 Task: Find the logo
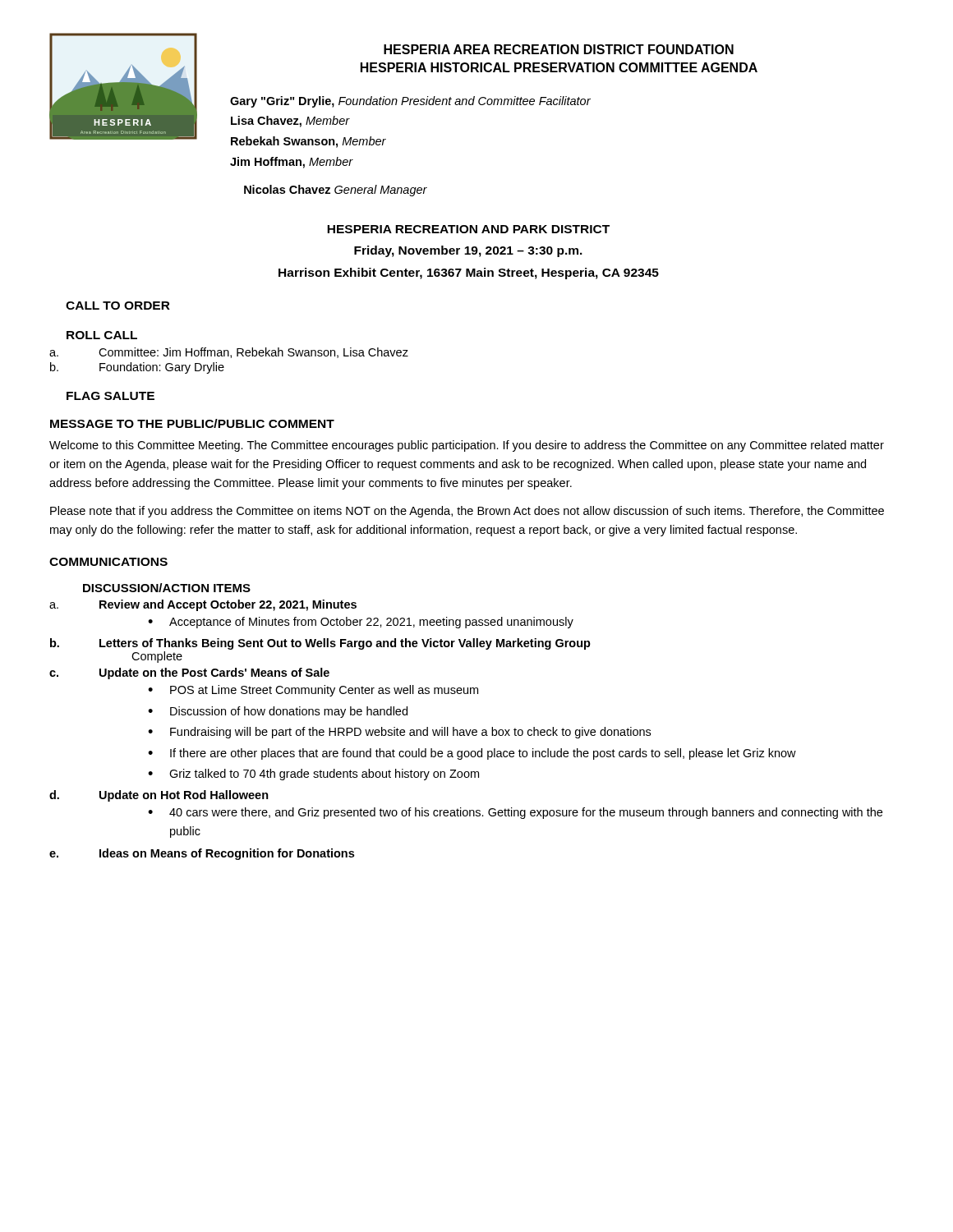(127, 87)
